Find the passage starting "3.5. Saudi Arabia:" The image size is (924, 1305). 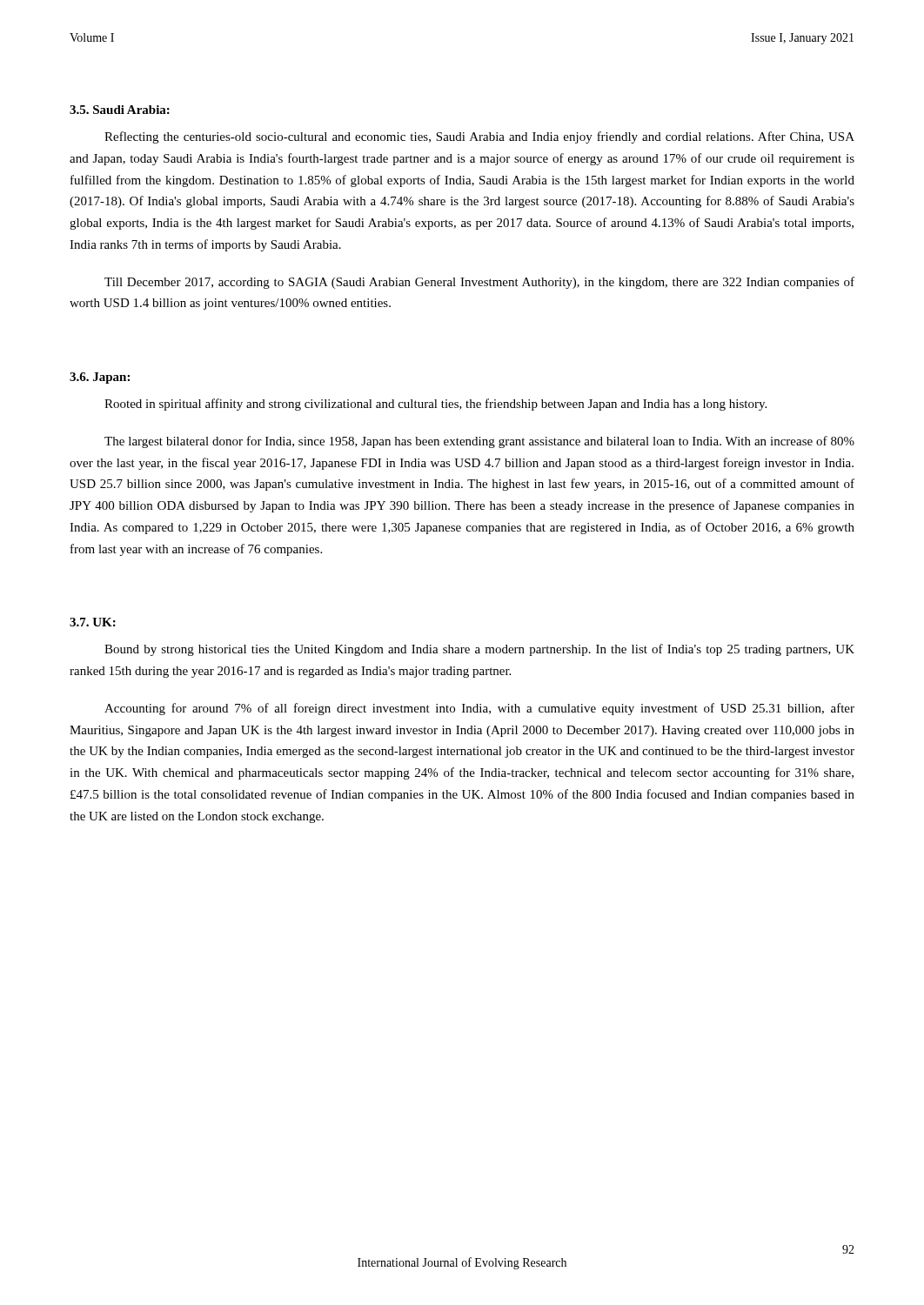(120, 110)
